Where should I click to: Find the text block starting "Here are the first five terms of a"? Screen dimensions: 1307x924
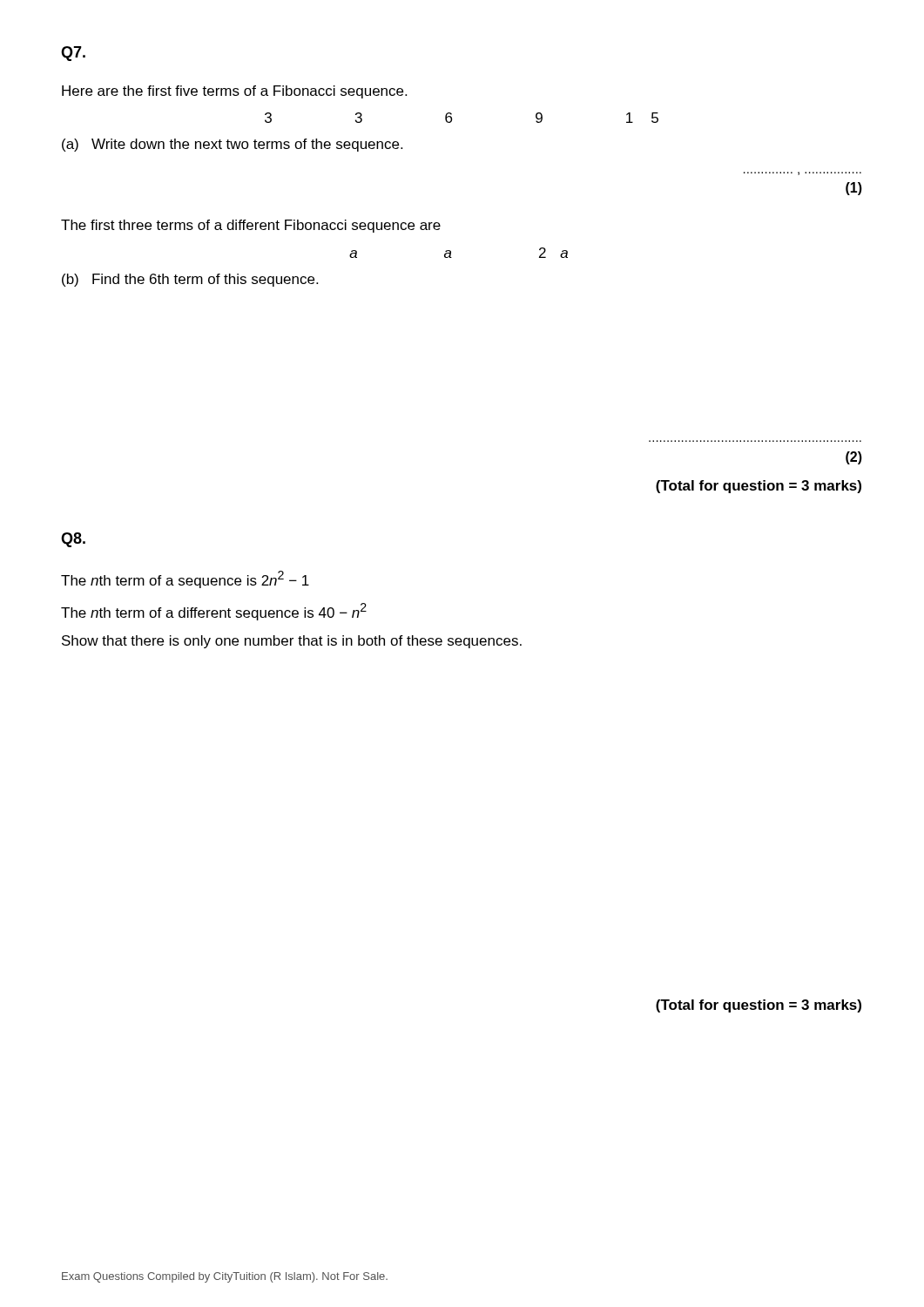point(235,91)
